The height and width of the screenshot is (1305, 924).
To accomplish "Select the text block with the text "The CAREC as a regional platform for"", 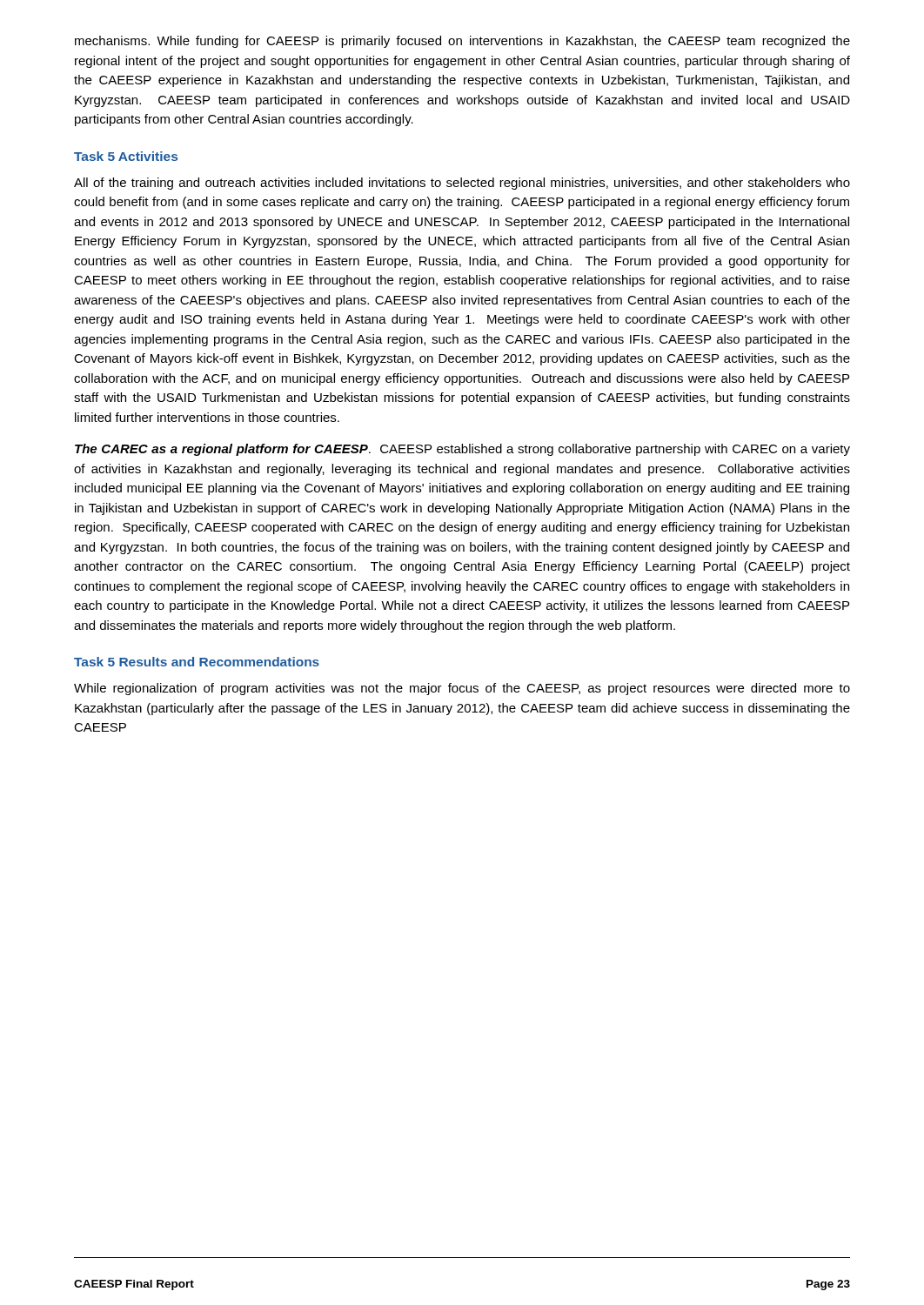I will 462,537.
